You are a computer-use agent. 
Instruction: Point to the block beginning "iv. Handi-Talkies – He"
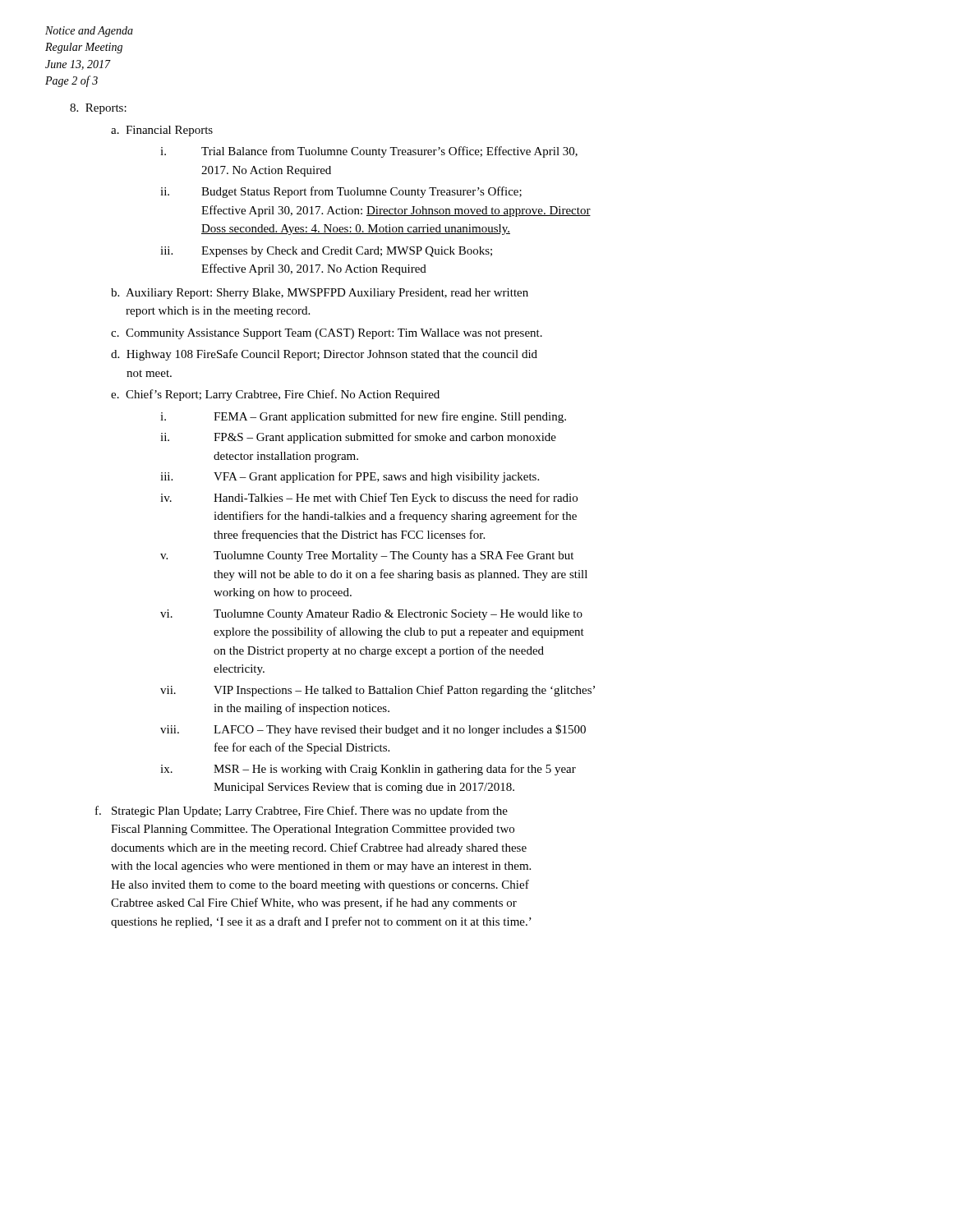534,516
